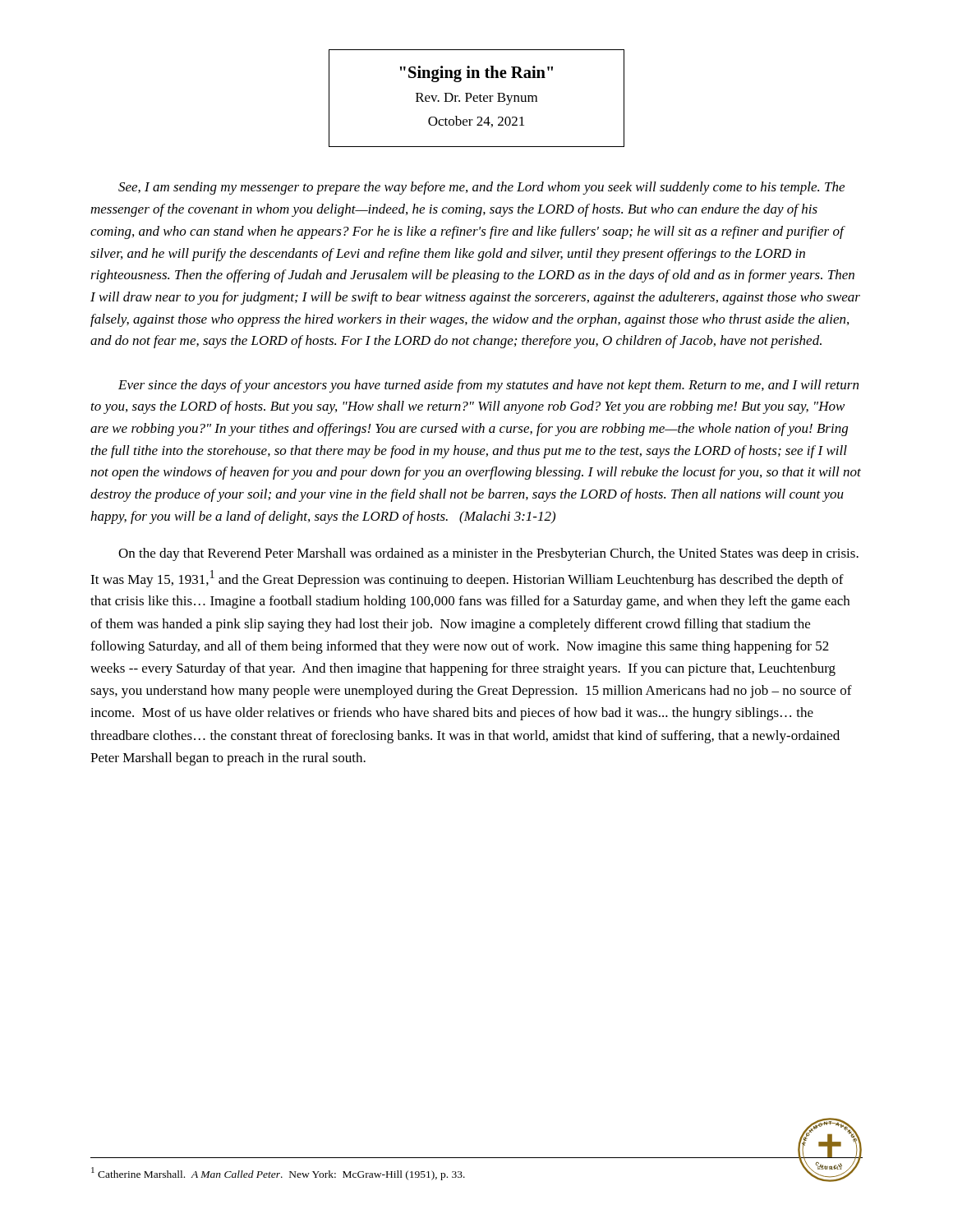The image size is (953, 1232).
Task: Point to the title beginning ""Singing in the Rain" Rev. Dr. Peter BynumOctober"
Action: point(476,98)
